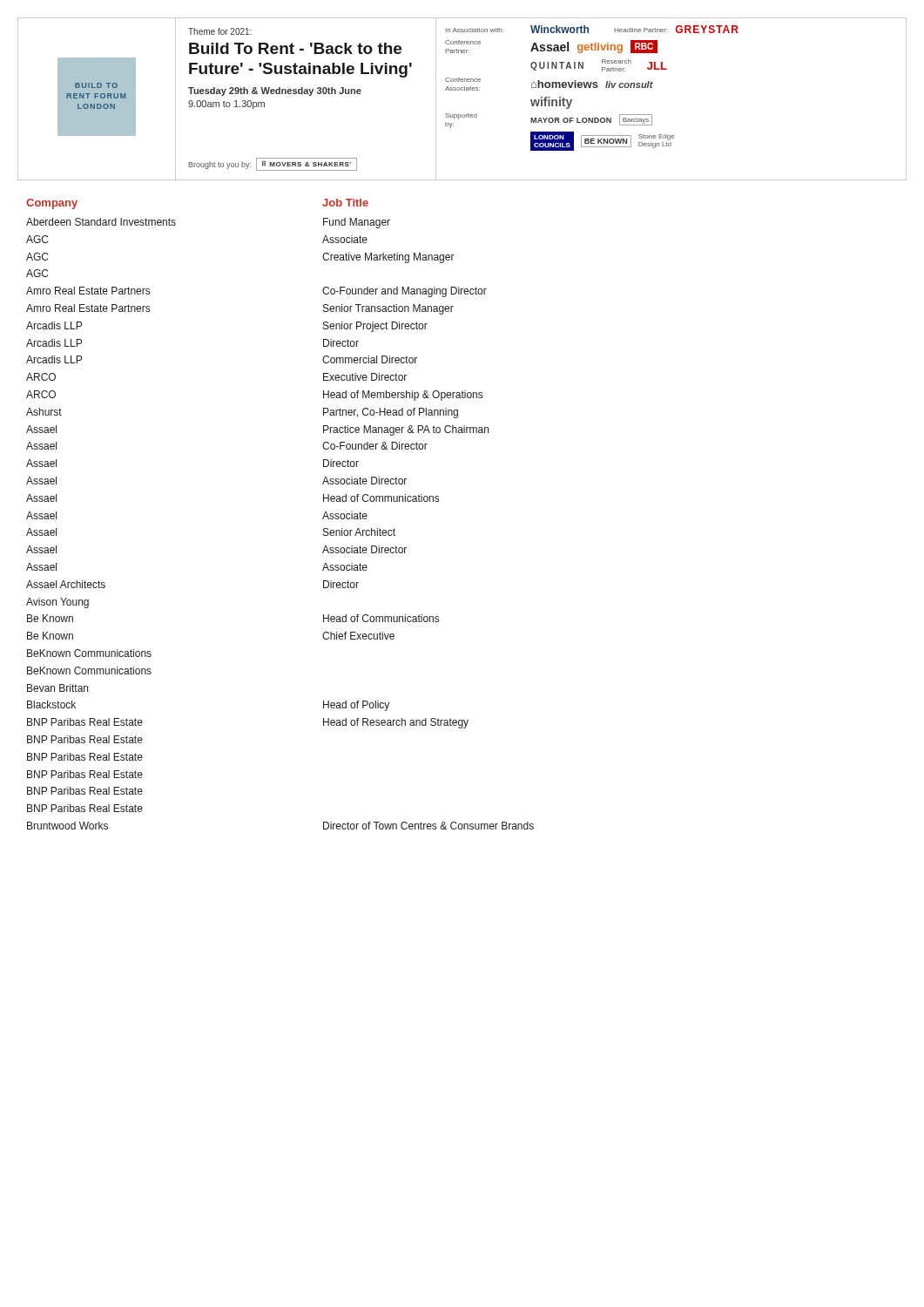Select the text starting "Ashurst Partner, Co-Head of Planning"
924x1307 pixels.
462,413
